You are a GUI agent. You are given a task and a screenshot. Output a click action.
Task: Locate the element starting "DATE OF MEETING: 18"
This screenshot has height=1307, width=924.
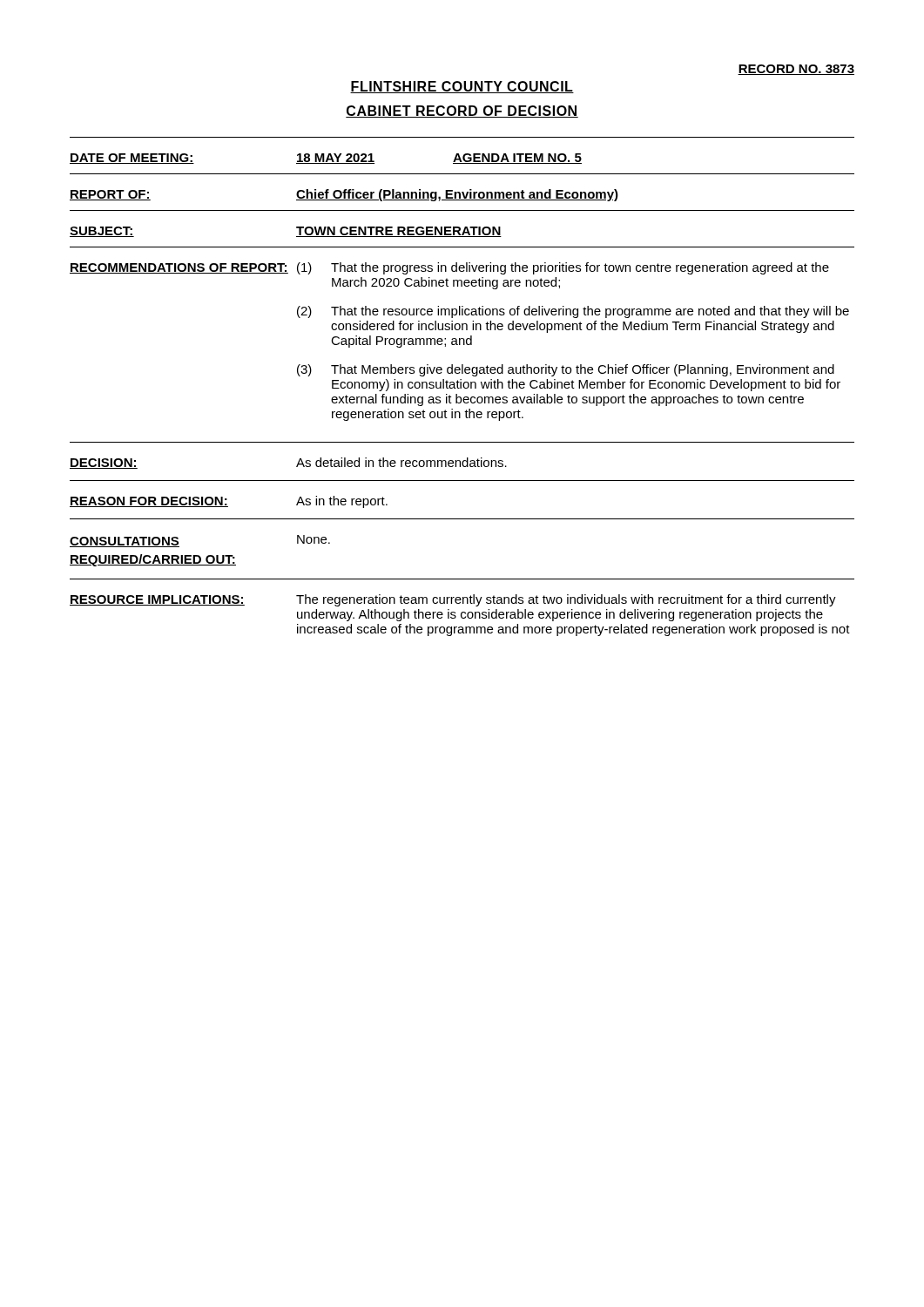tap(326, 157)
